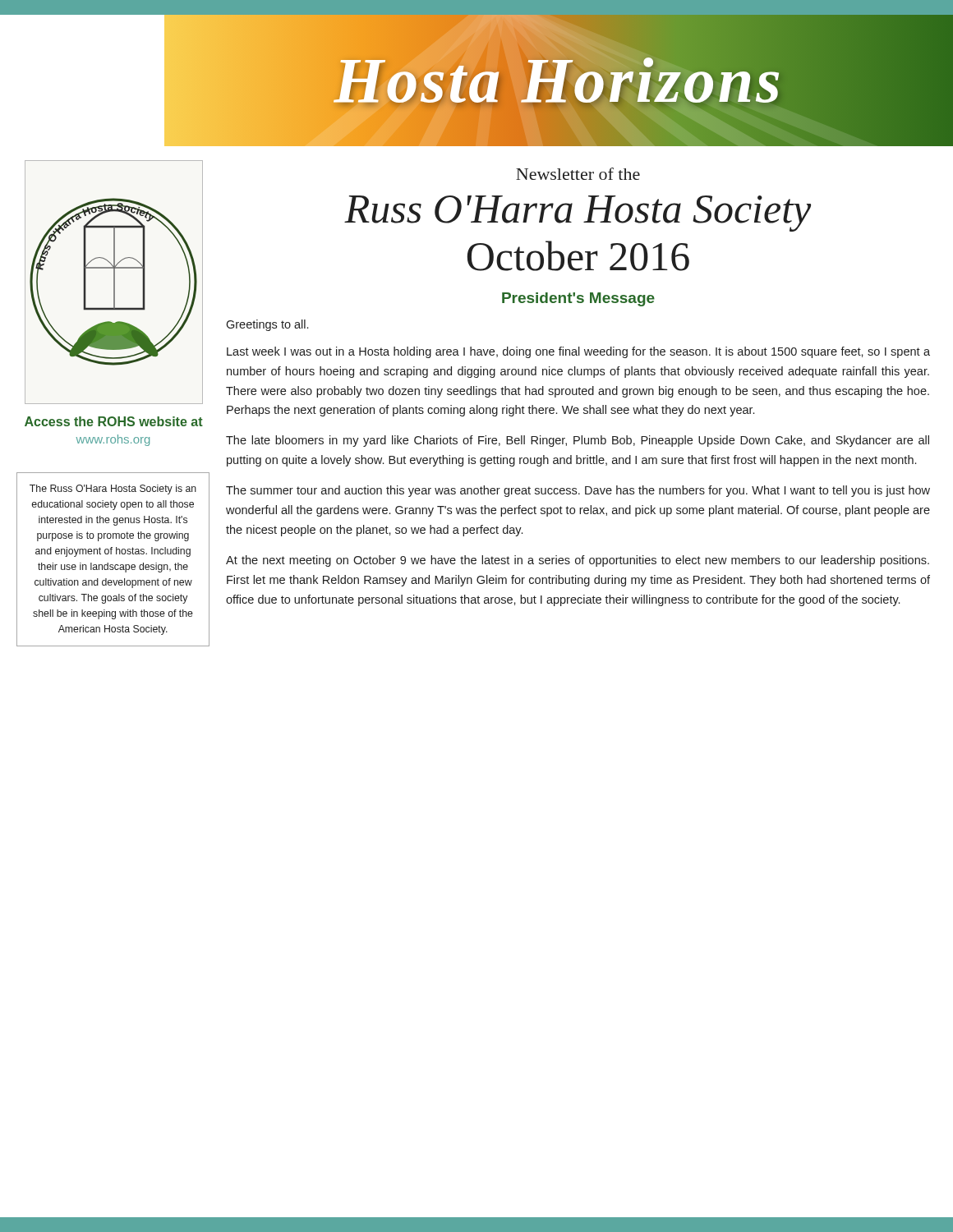Viewport: 953px width, 1232px height.
Task: Click the passage that begins "The Russ O'Hara Hosta Society is an educational"
Action: (113, 559)
